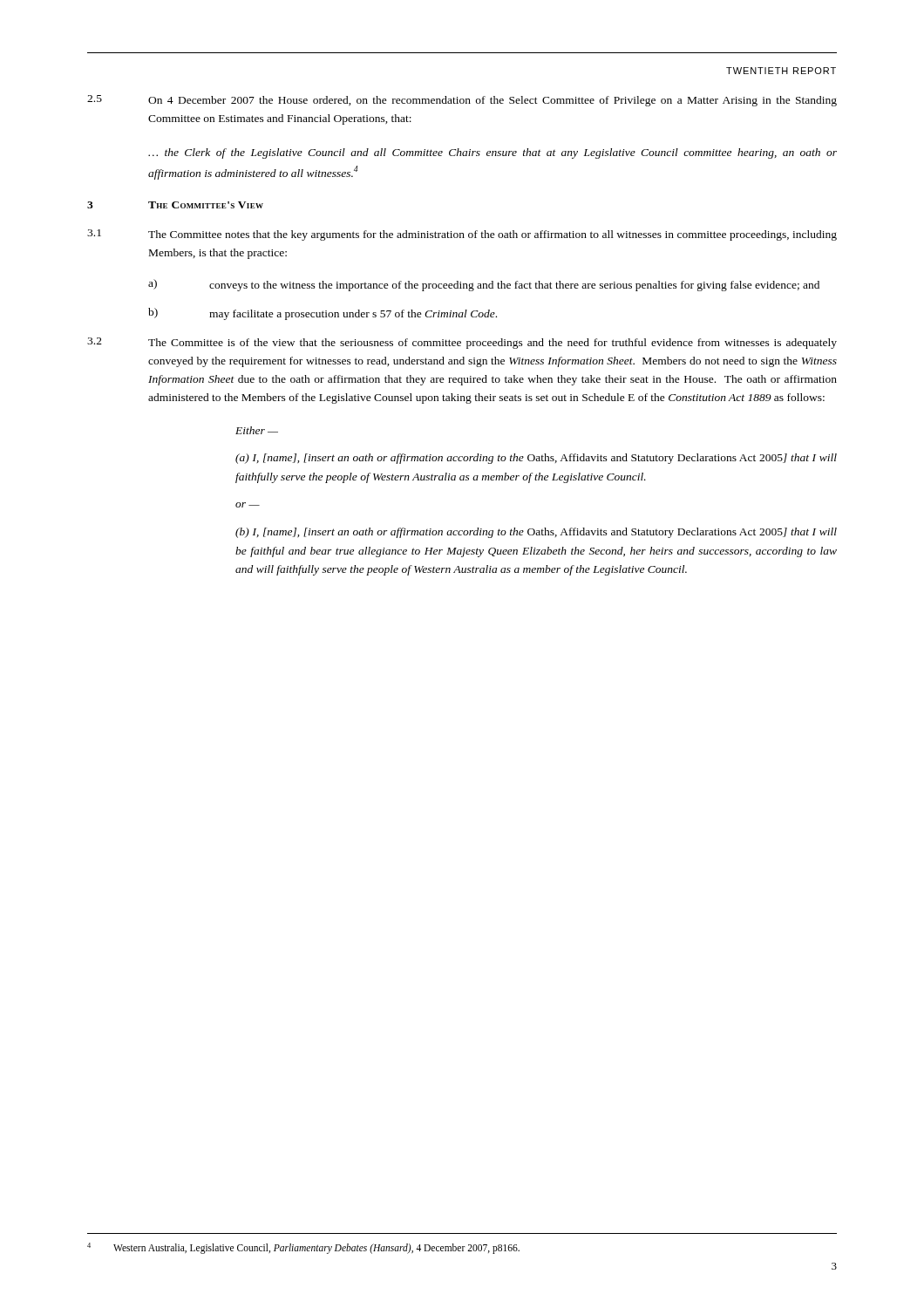Locate the block of text that opens with "b) may facilitate a prosecution"

[x=493, y=314]
